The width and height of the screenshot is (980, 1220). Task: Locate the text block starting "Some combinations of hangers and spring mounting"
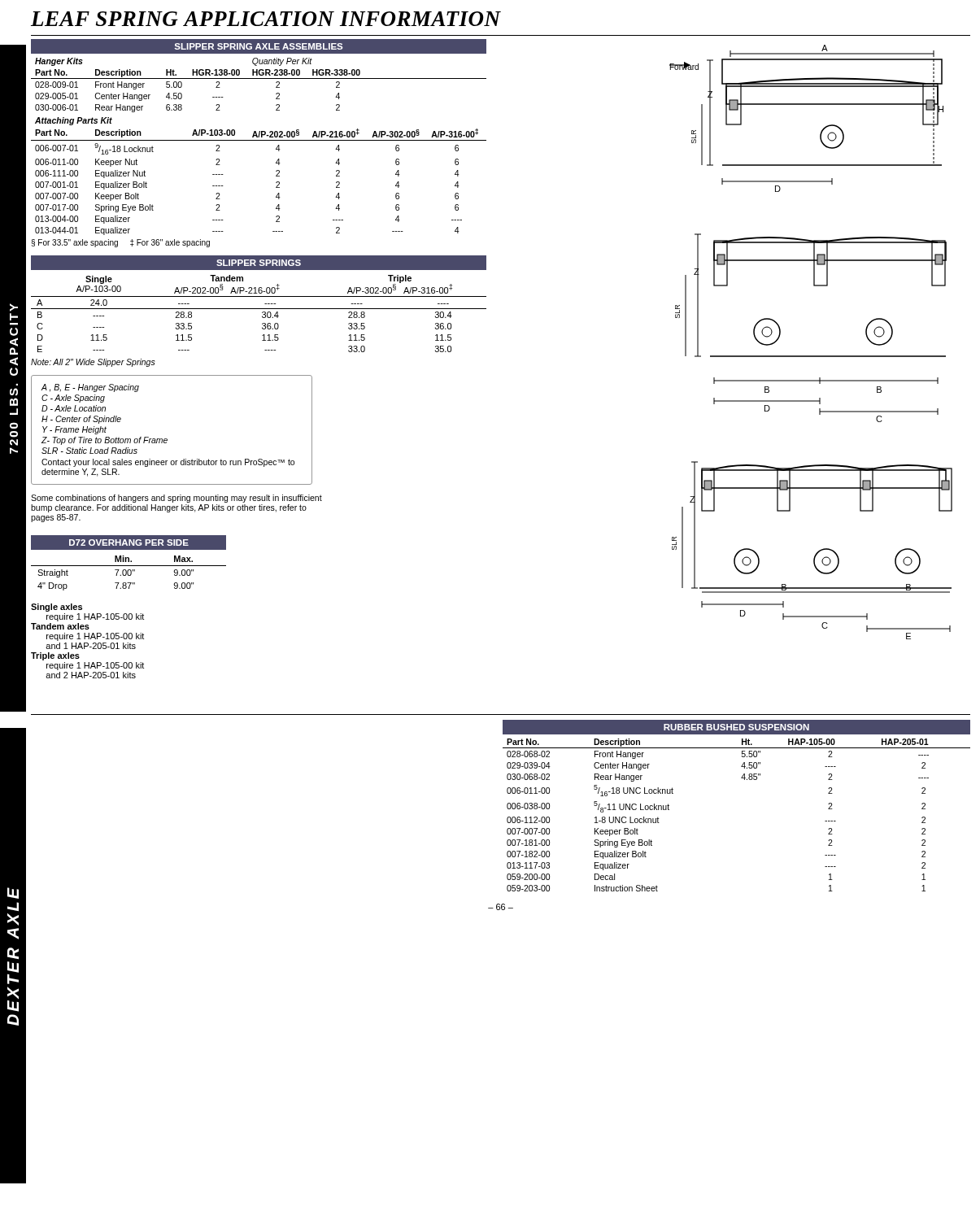click(x=176, y=507)
